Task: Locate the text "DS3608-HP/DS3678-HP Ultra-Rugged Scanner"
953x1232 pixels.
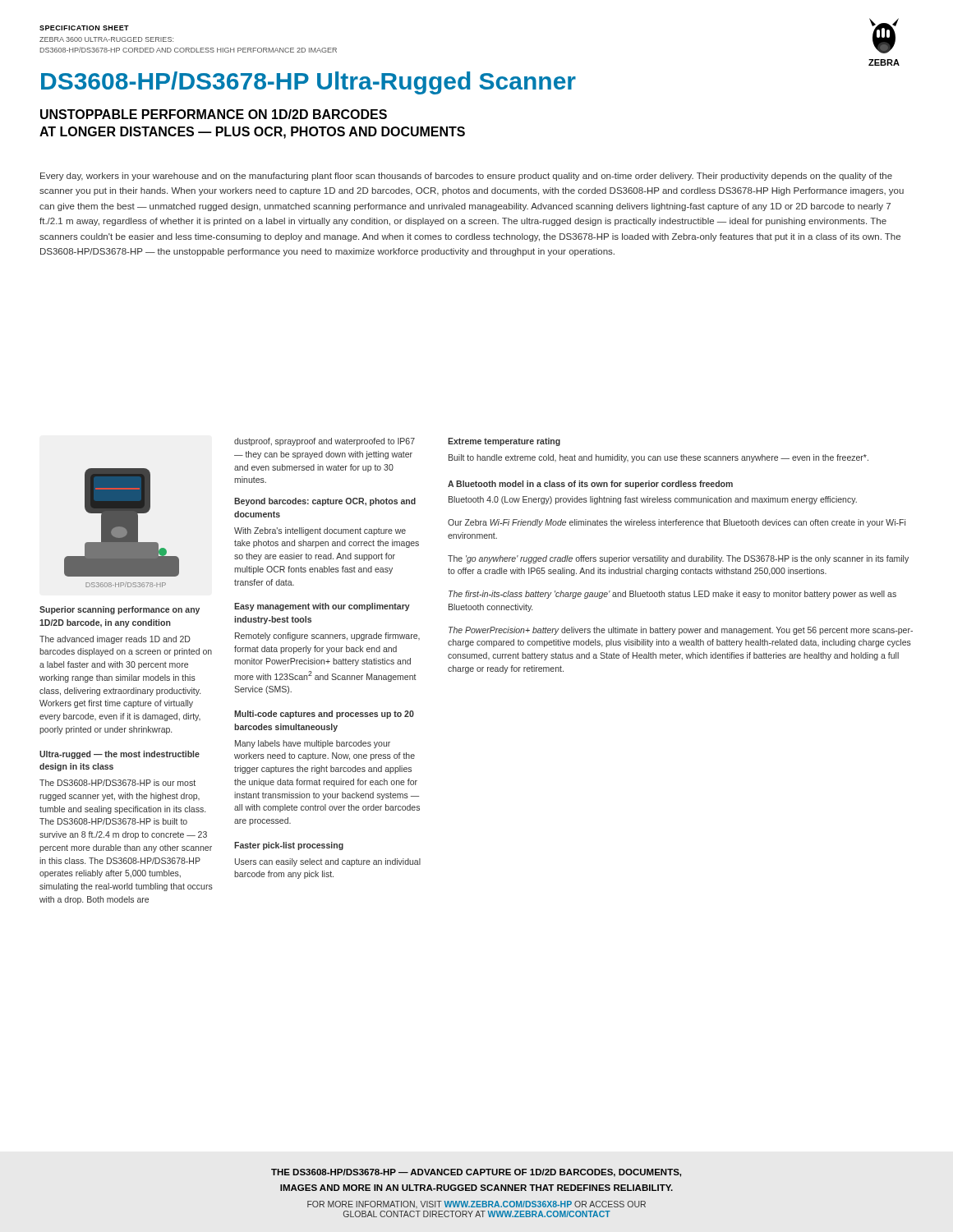Action: [308, 81]
